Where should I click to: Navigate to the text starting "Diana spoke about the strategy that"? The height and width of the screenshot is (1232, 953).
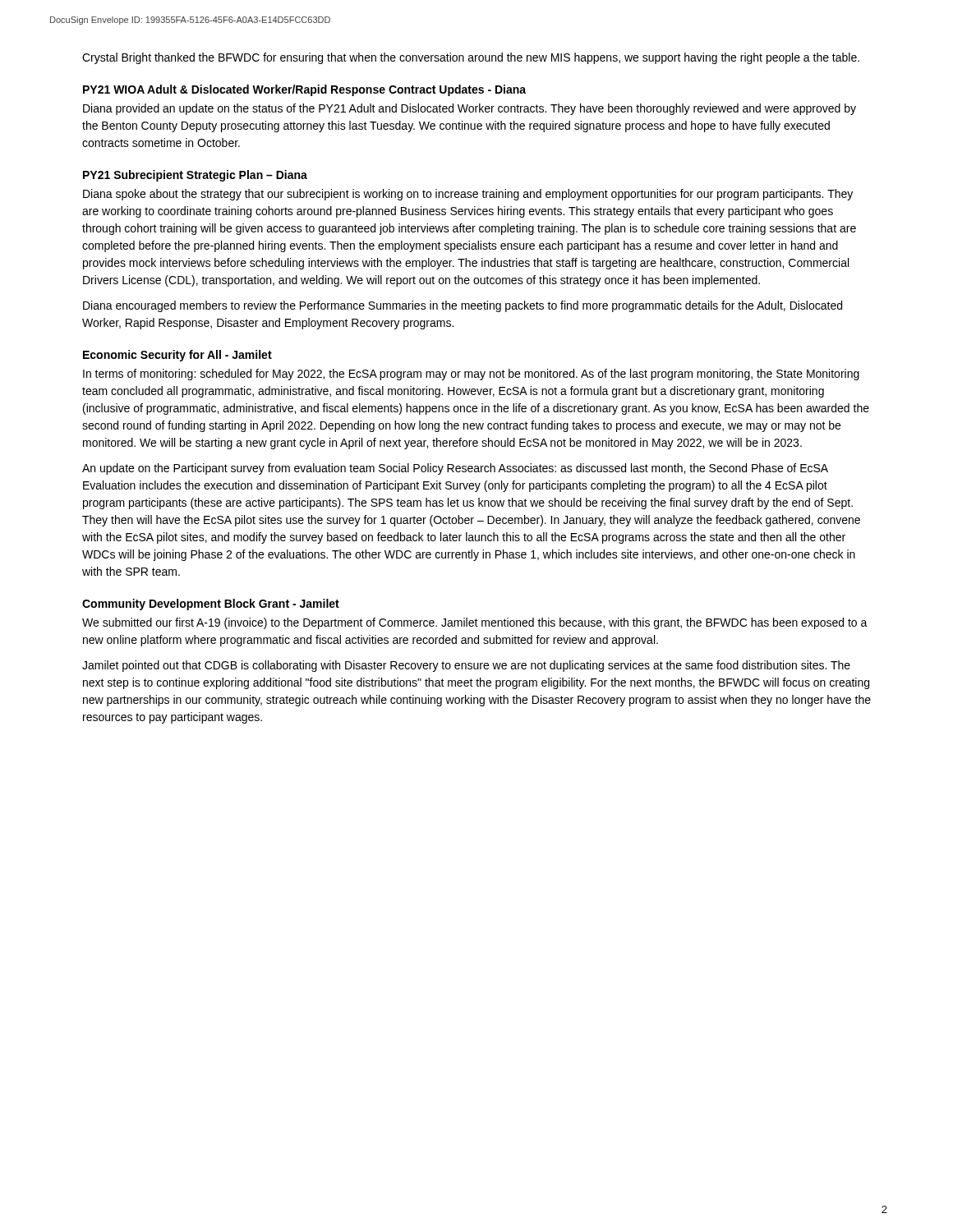tap(469, 237)
